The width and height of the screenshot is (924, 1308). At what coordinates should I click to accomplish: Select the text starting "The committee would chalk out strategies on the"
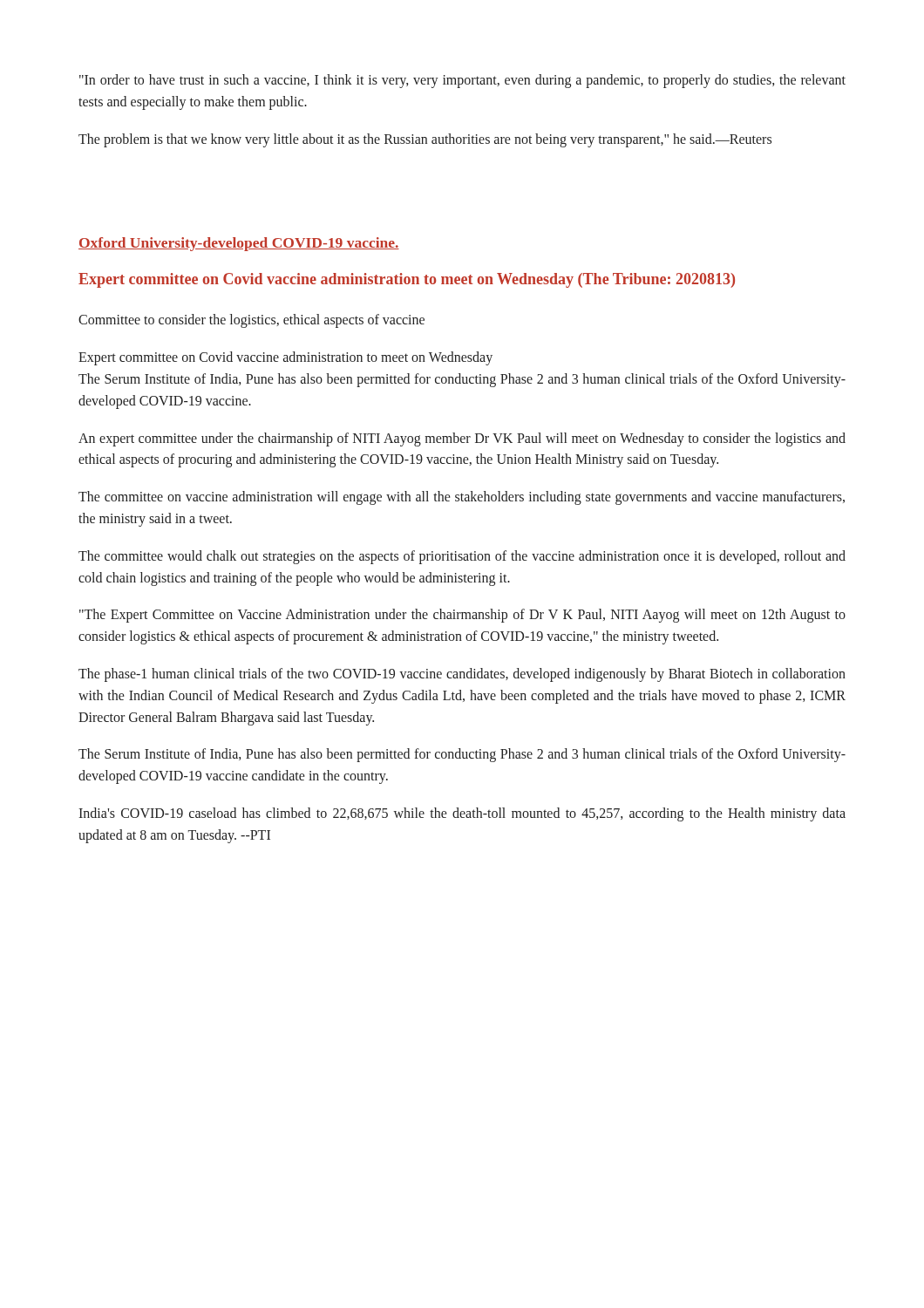pos(462,567)
